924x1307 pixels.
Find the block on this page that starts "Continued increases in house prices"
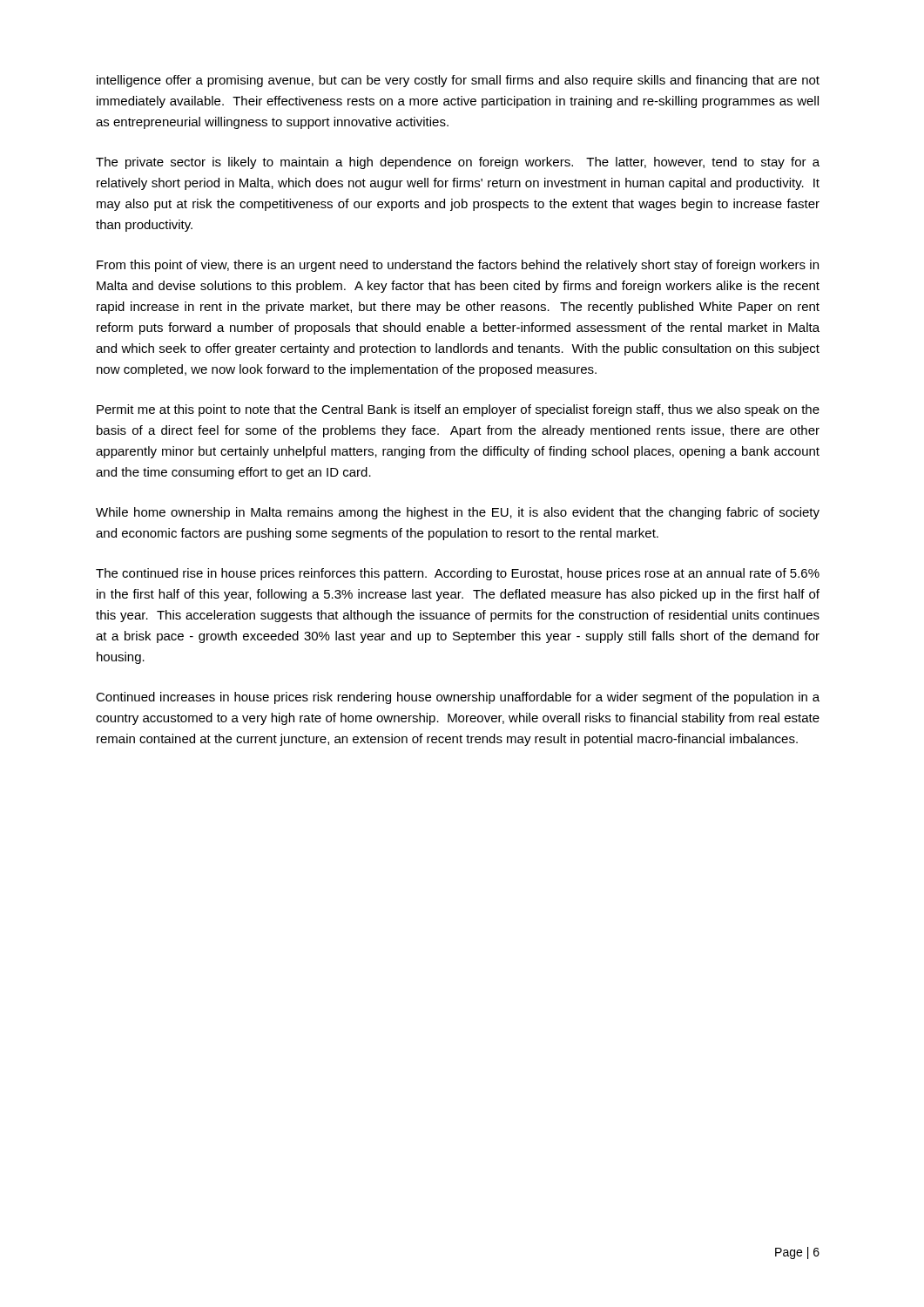(x=458, y=718)
